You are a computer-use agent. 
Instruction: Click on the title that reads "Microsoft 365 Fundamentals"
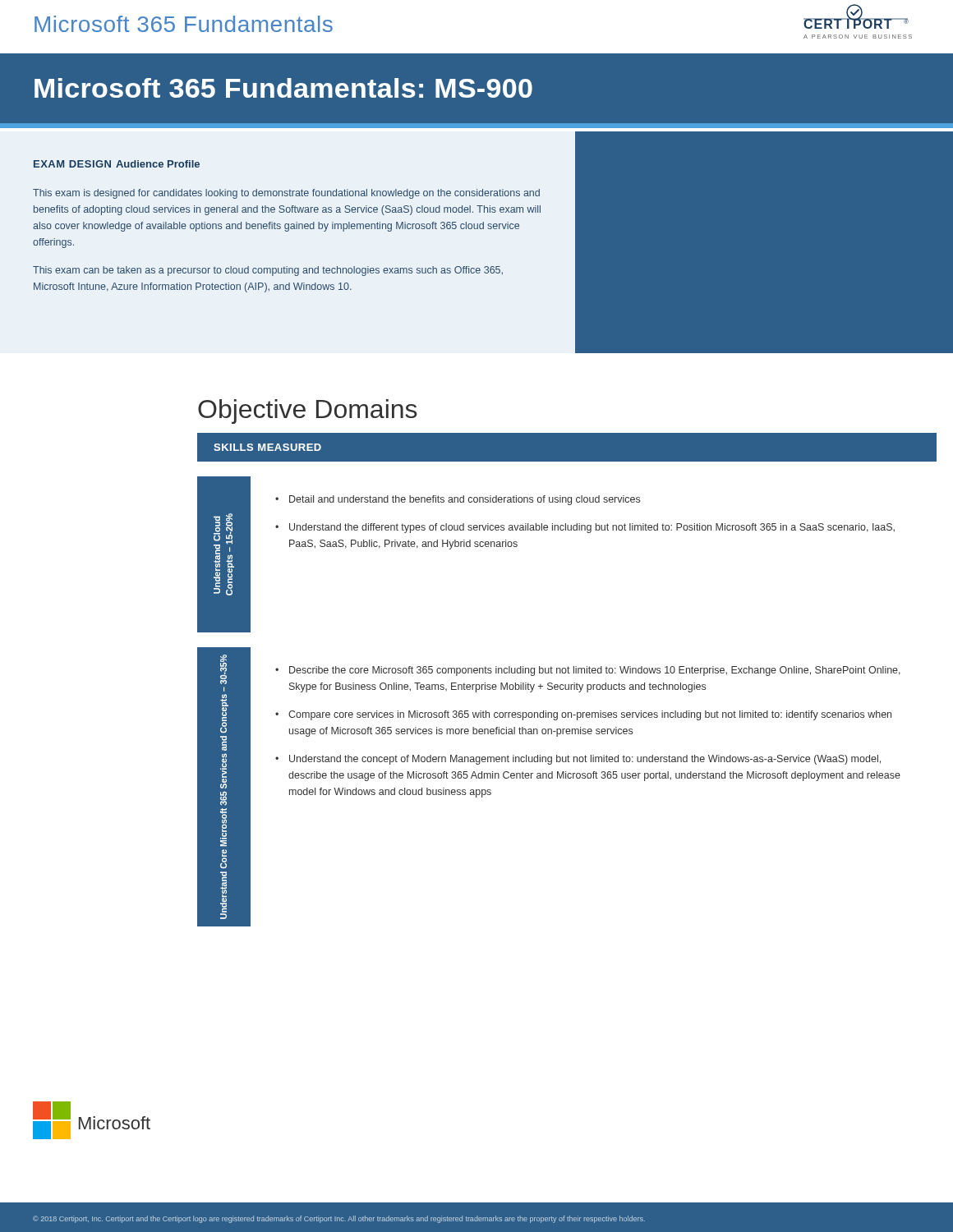tap(183, 24)
